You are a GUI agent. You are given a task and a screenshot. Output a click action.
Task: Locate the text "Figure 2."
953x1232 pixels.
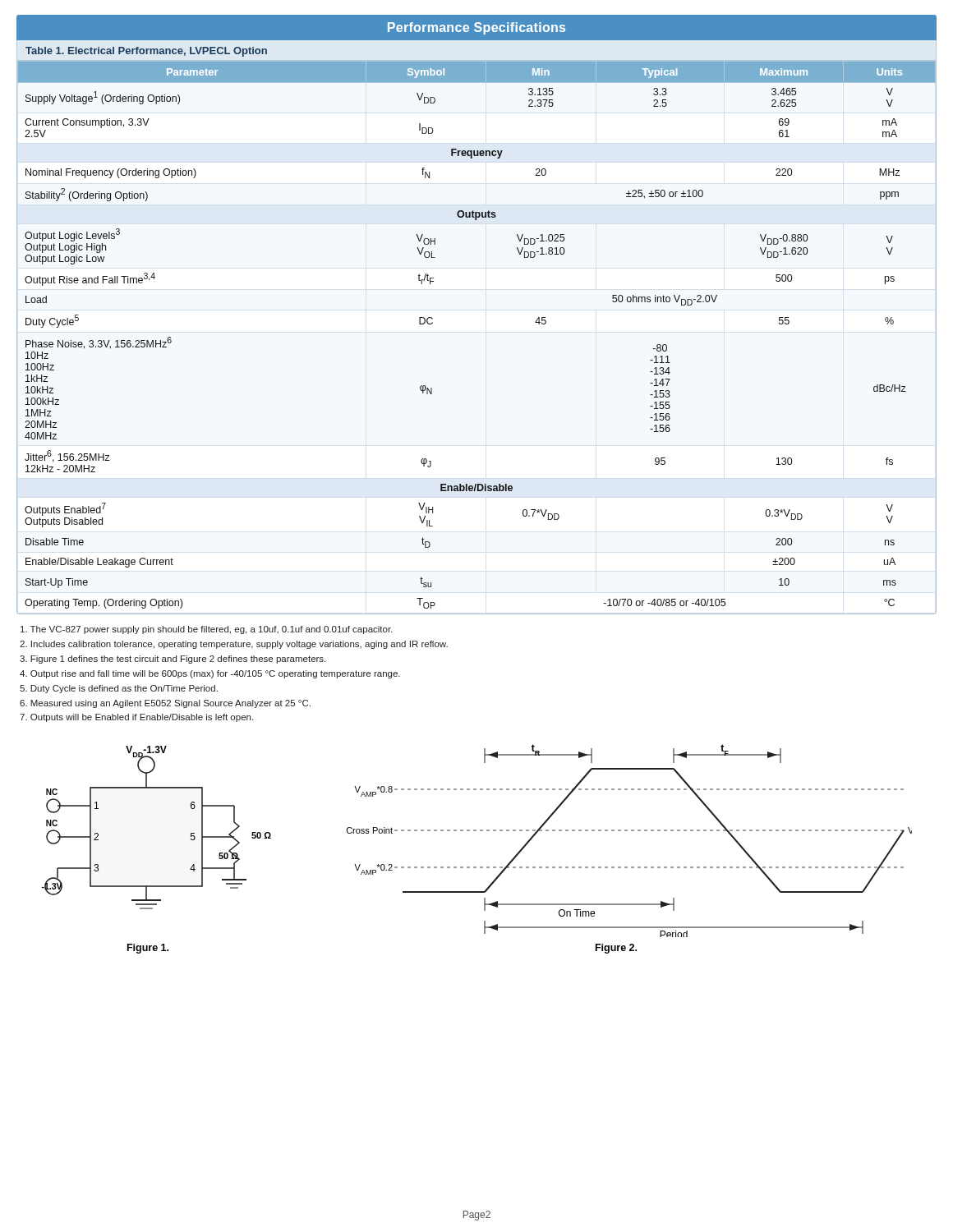[616, 948]
